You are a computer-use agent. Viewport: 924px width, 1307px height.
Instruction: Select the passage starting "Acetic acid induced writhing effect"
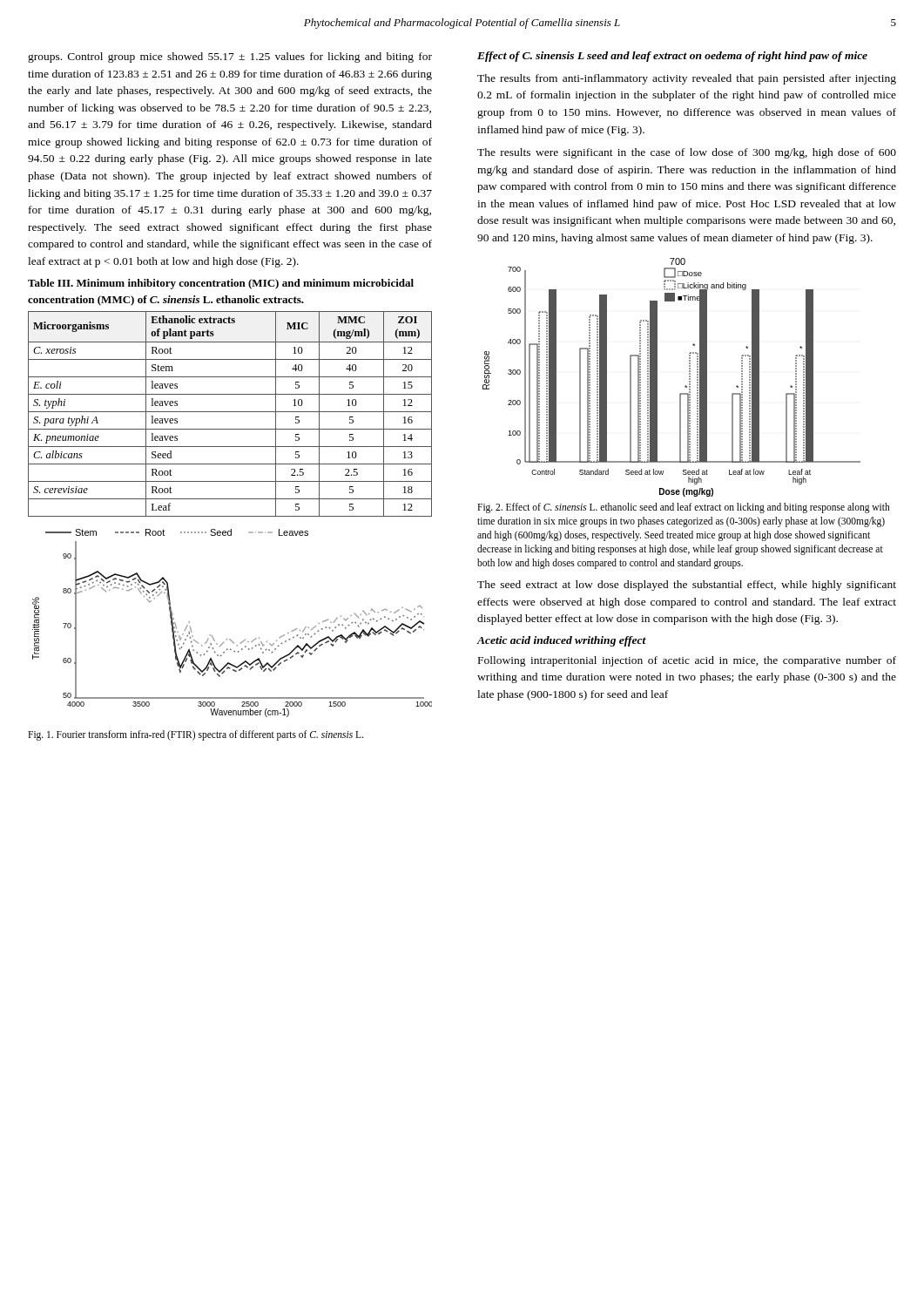pyautogui.click(x=561, y=640)
